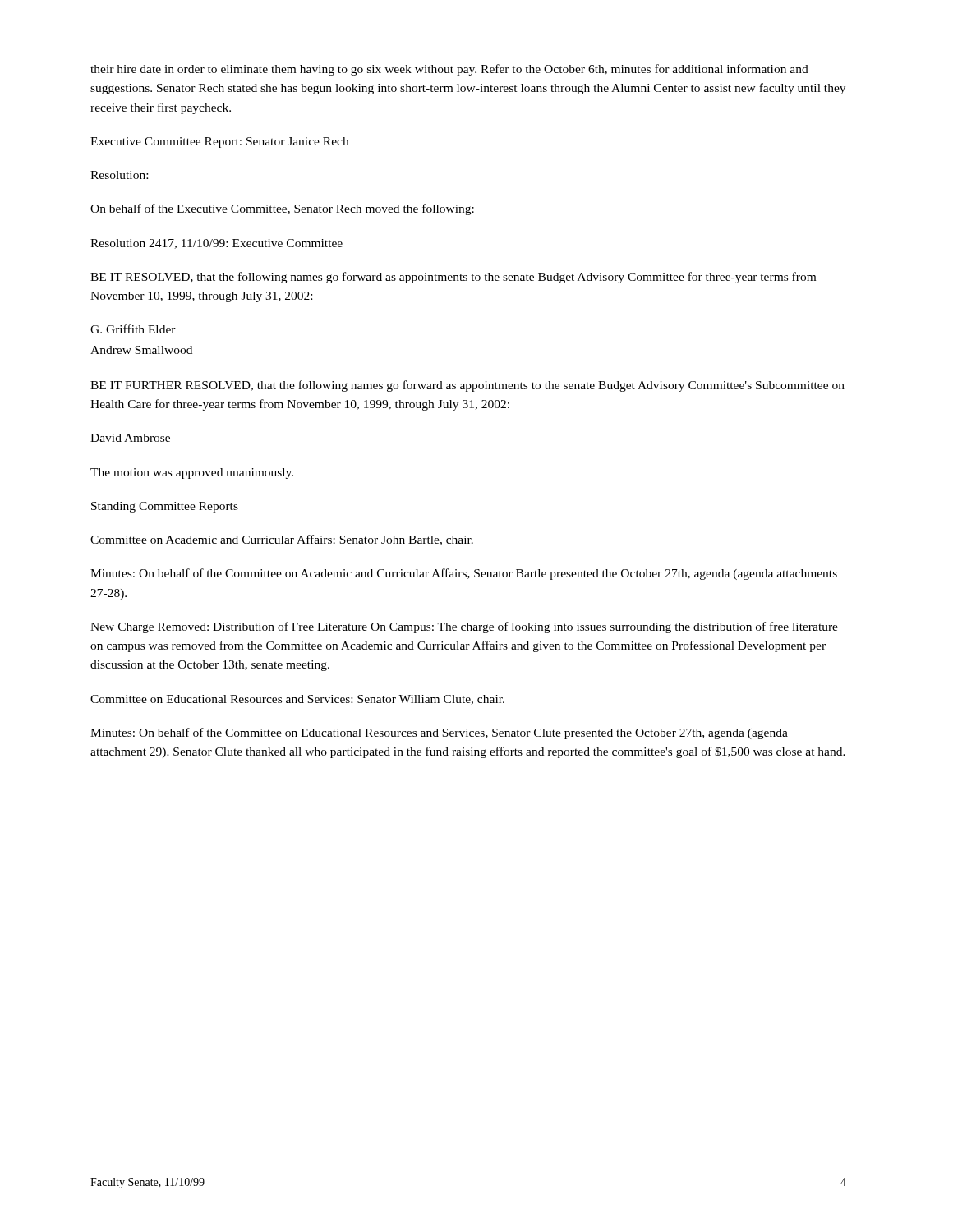The width and height of the screenshot is (953, 1232).
Task: Find the block starting "The motion was approved"
Action: pyautogui.click(x=192, y=472)
